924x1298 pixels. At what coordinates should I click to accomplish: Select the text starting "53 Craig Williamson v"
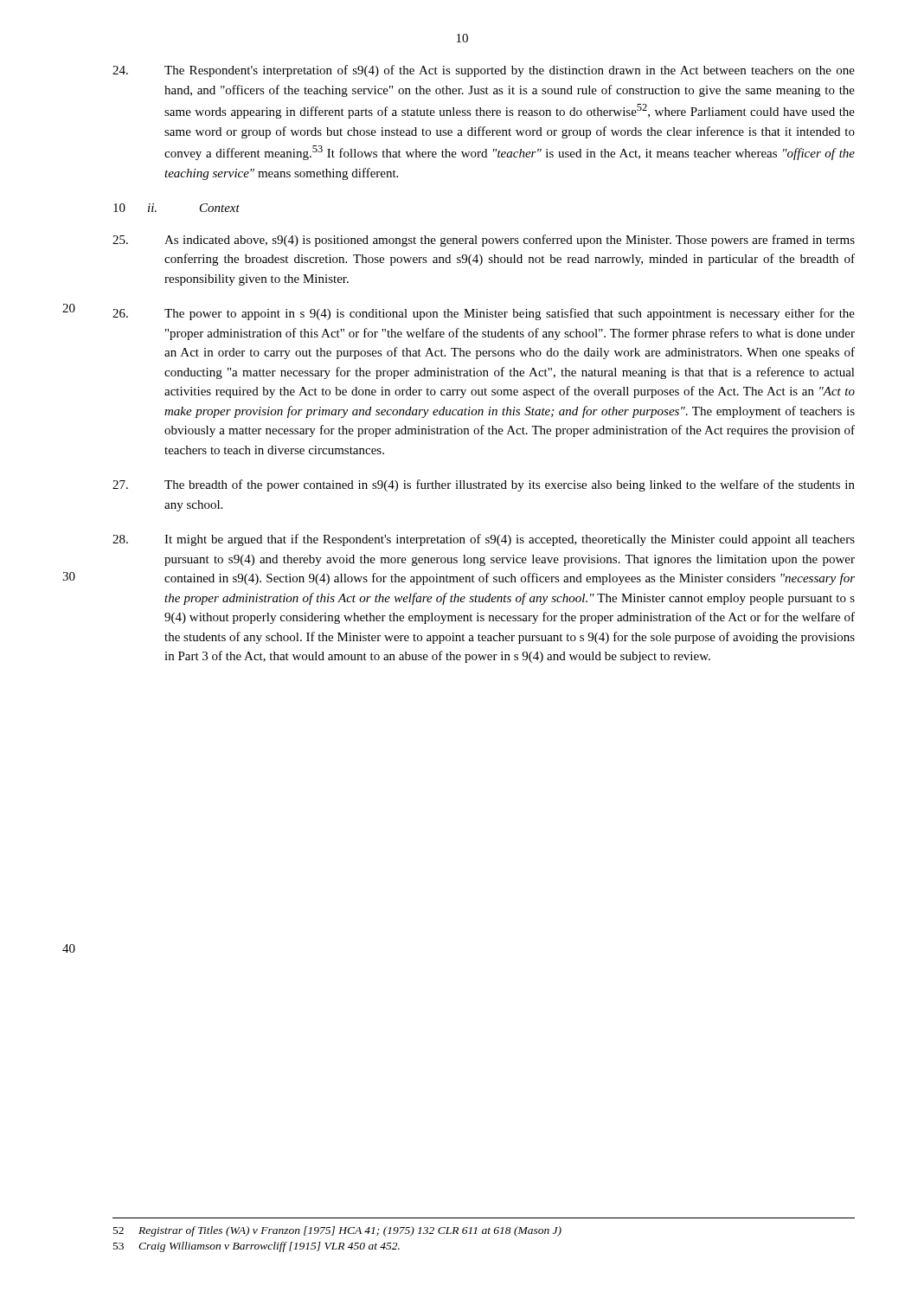256,1246
